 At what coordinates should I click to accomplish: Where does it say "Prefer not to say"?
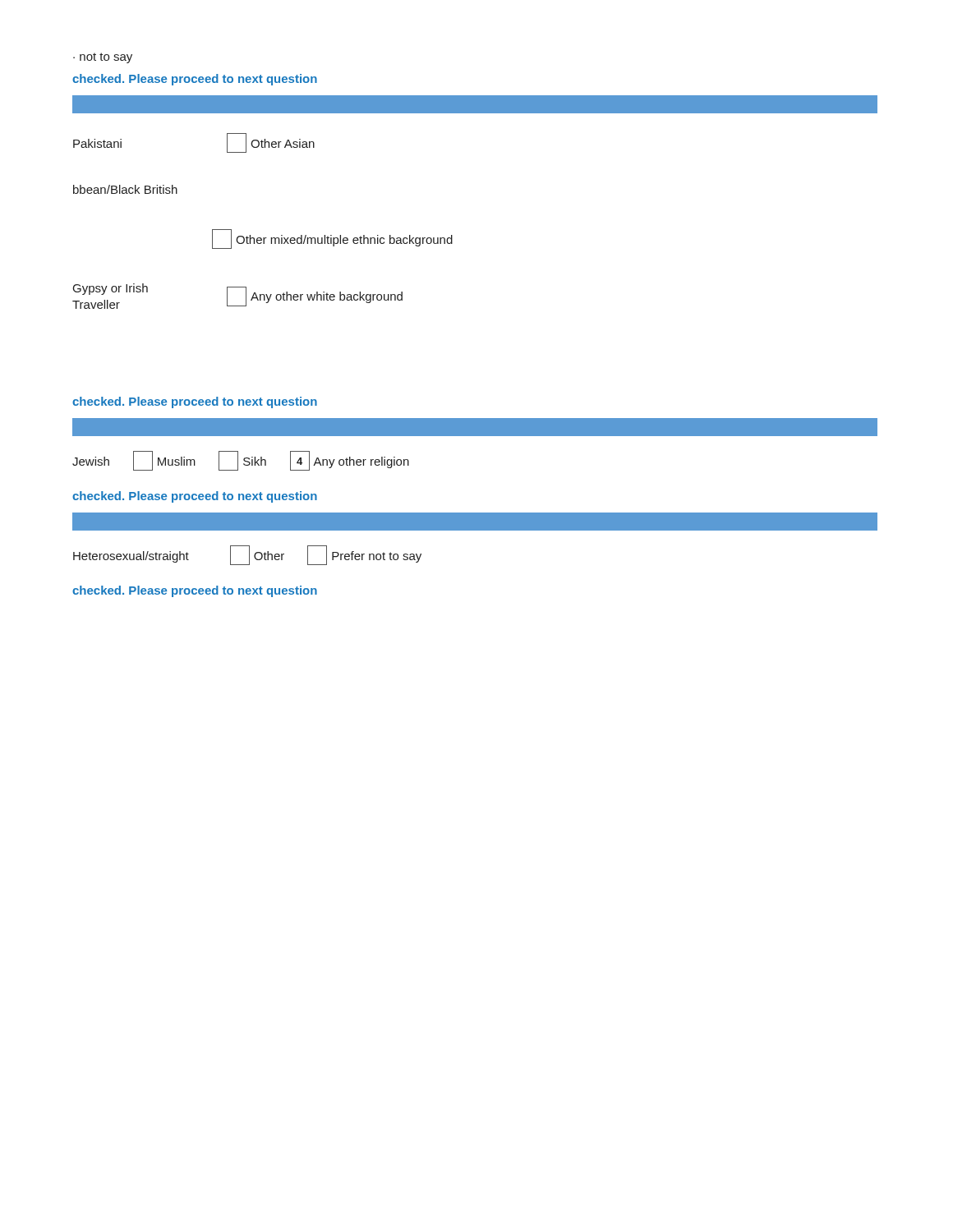365,555
